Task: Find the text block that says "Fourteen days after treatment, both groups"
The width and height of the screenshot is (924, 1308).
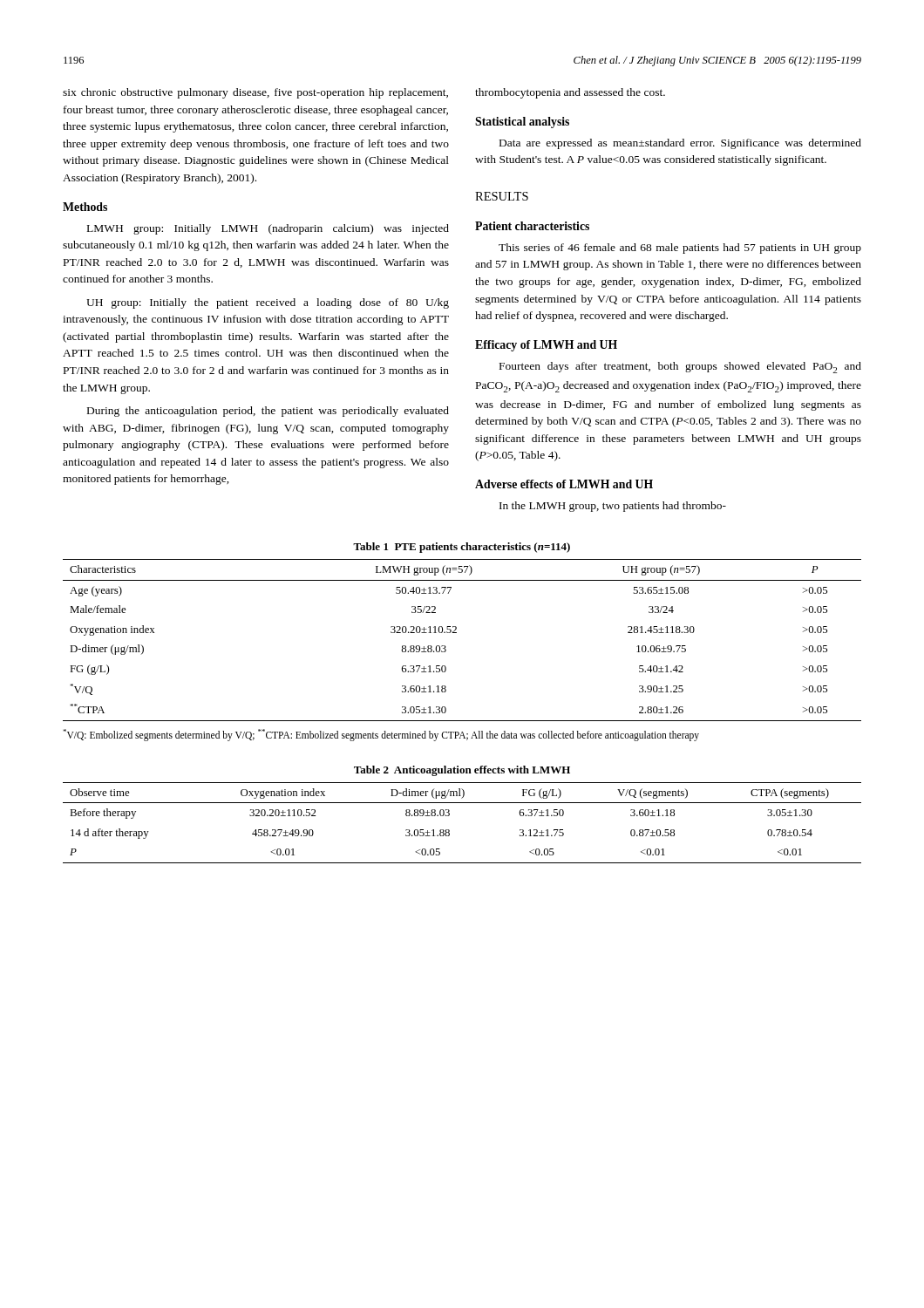Action: click(x=668, y=411)
